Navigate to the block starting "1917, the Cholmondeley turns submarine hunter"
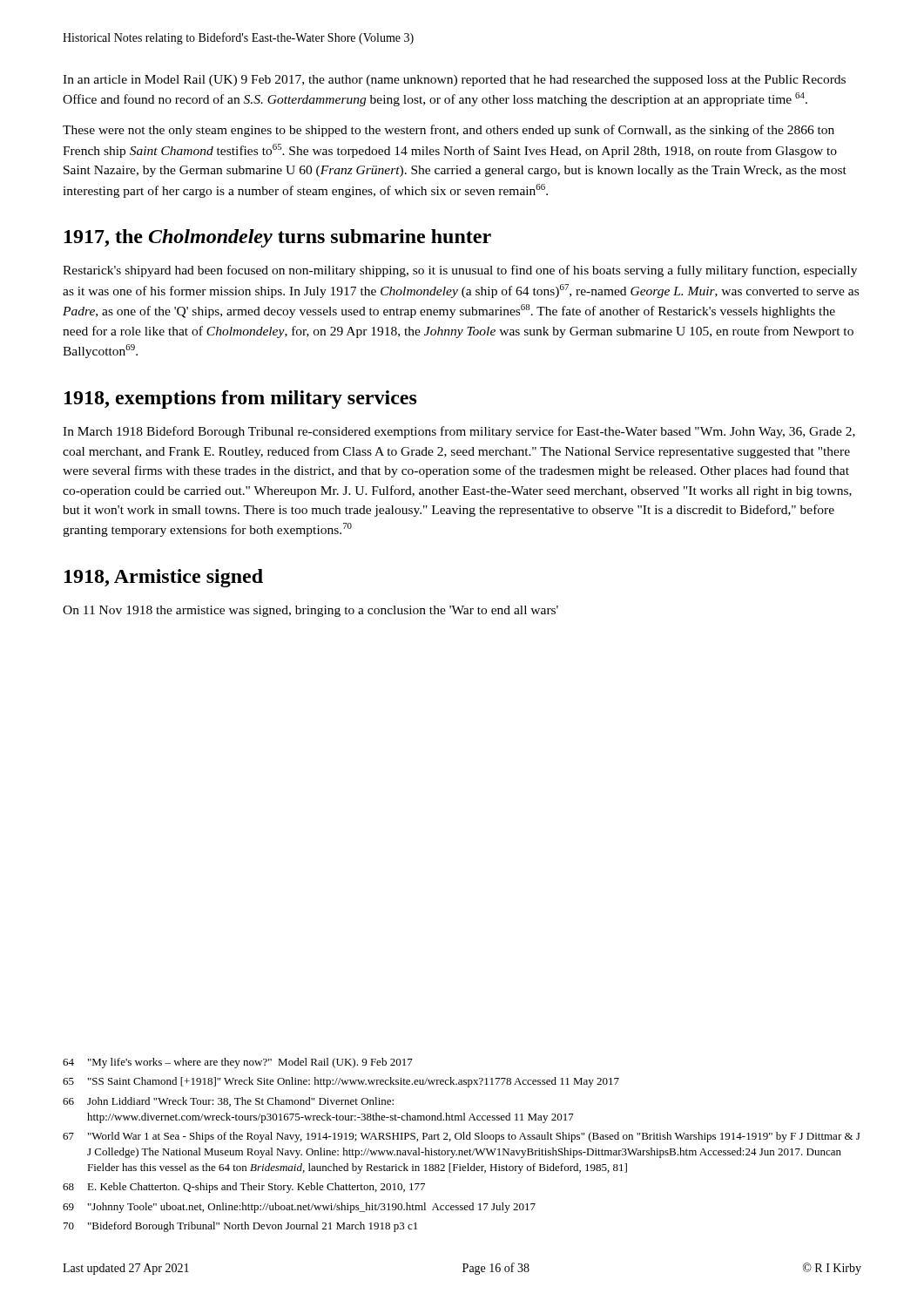This screenshot has width=924, height=1307. coord(462,237)
